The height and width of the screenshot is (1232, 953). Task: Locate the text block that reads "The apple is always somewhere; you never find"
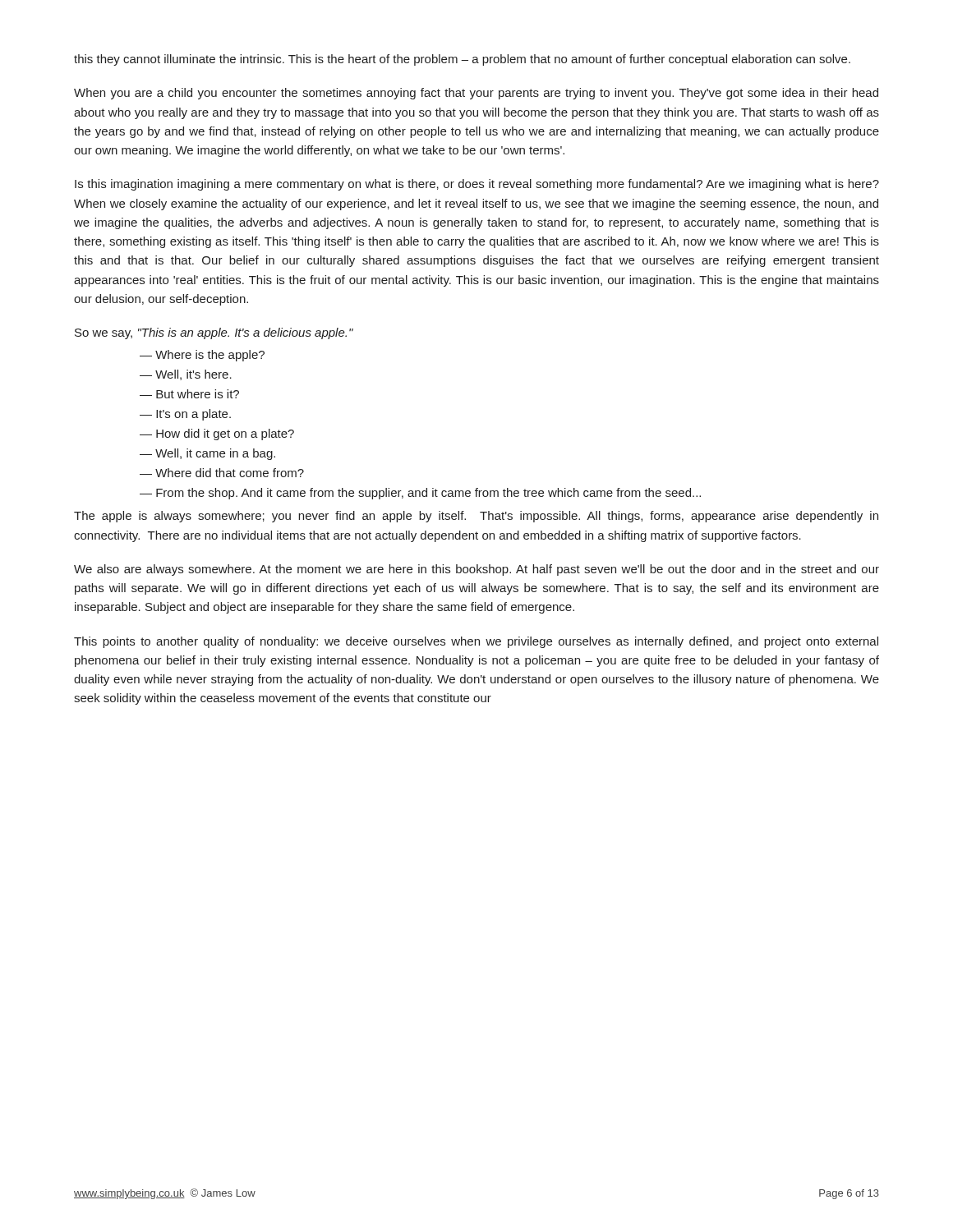(476, 525)
